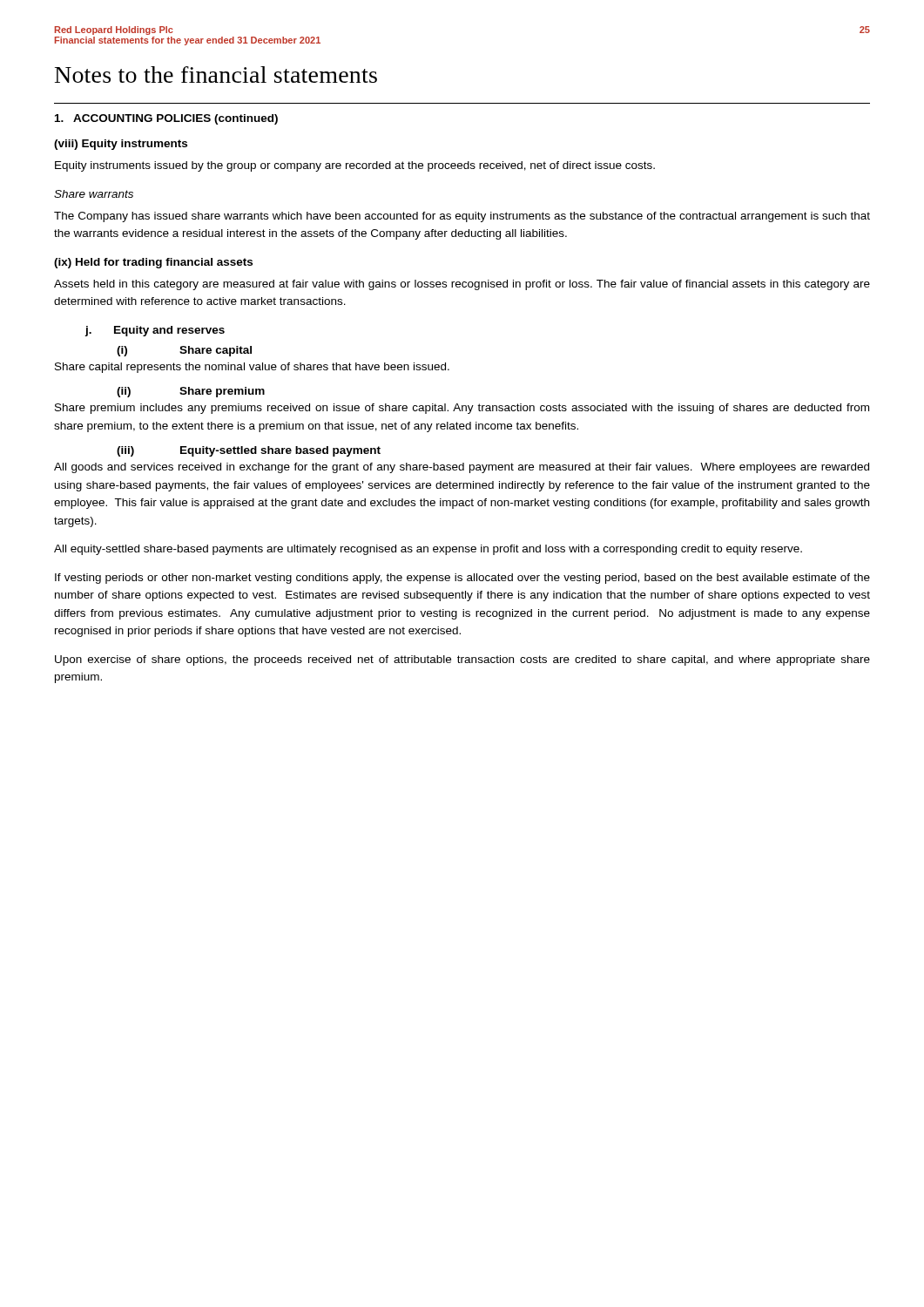Image resolution: width=924 pixels, height=1307 pixels.
Task: Find the element starting "Share capital represents the nominal"
Action: pyautogui.click(x=252, y=366)
